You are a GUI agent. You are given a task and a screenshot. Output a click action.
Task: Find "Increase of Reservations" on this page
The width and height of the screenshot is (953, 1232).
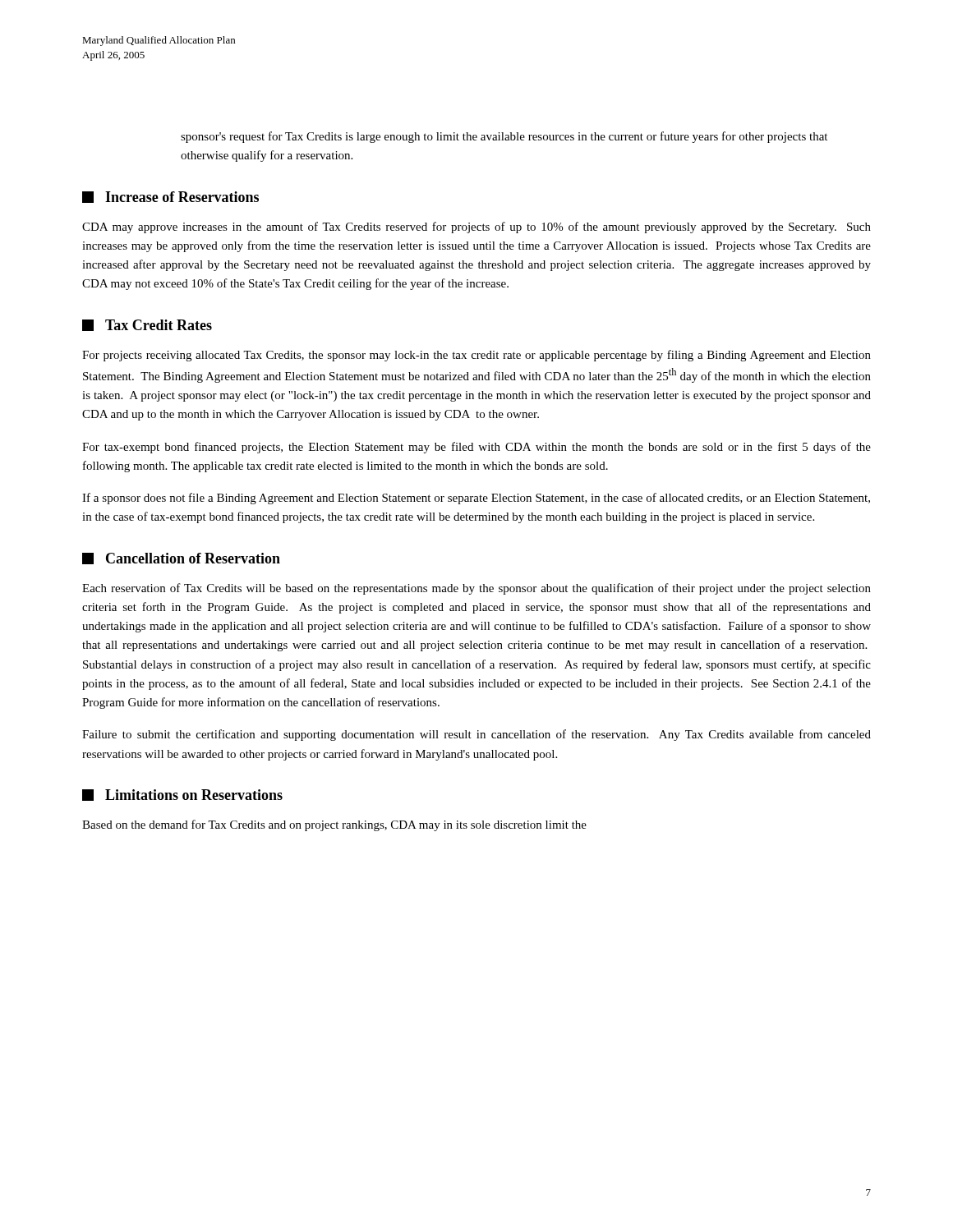pyautogui.click(x=171, y=197)
